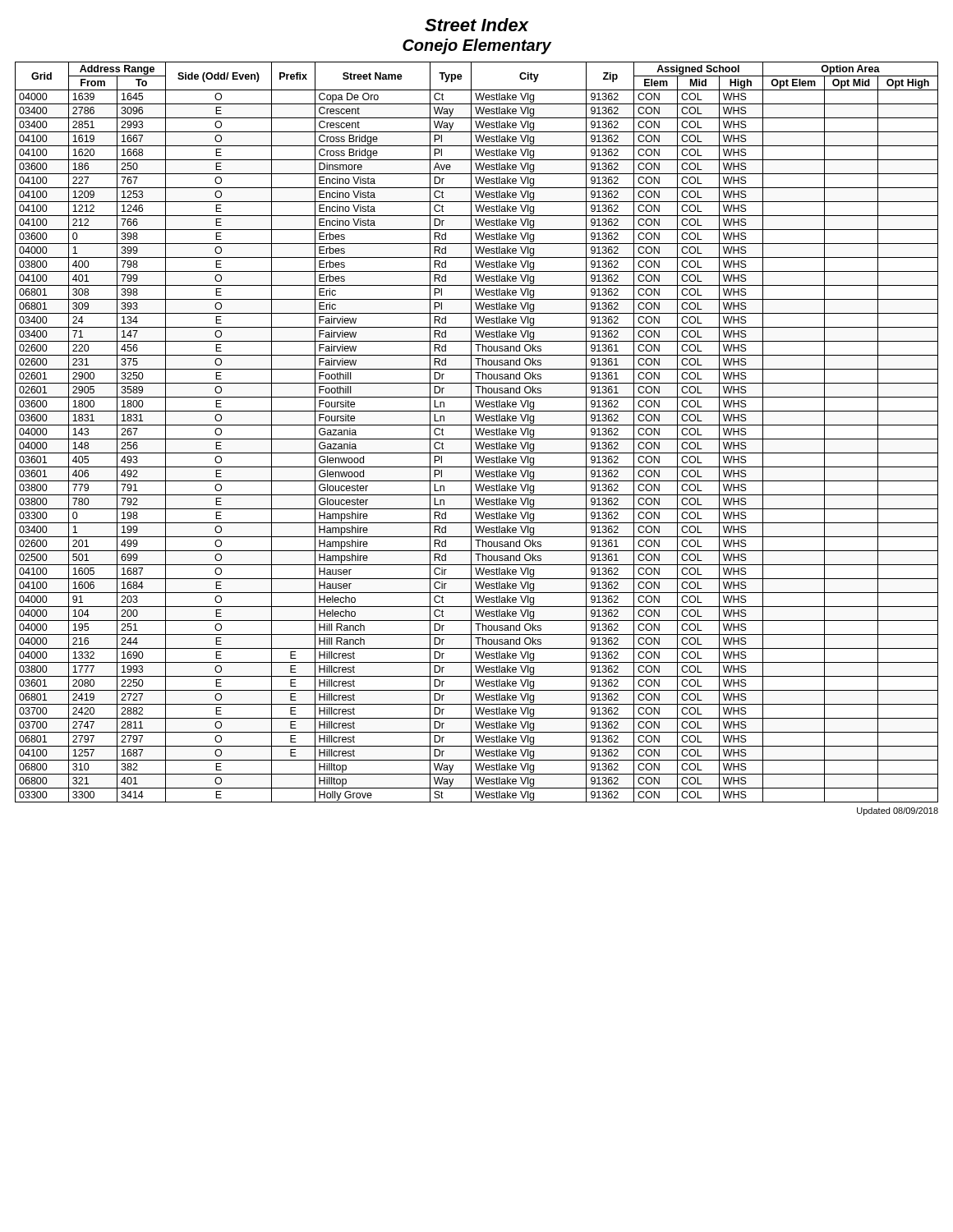Locate the title with the text "Street Index Conejo Elementary"
This screenshot has height=1232, width=953.
point(476,35)
